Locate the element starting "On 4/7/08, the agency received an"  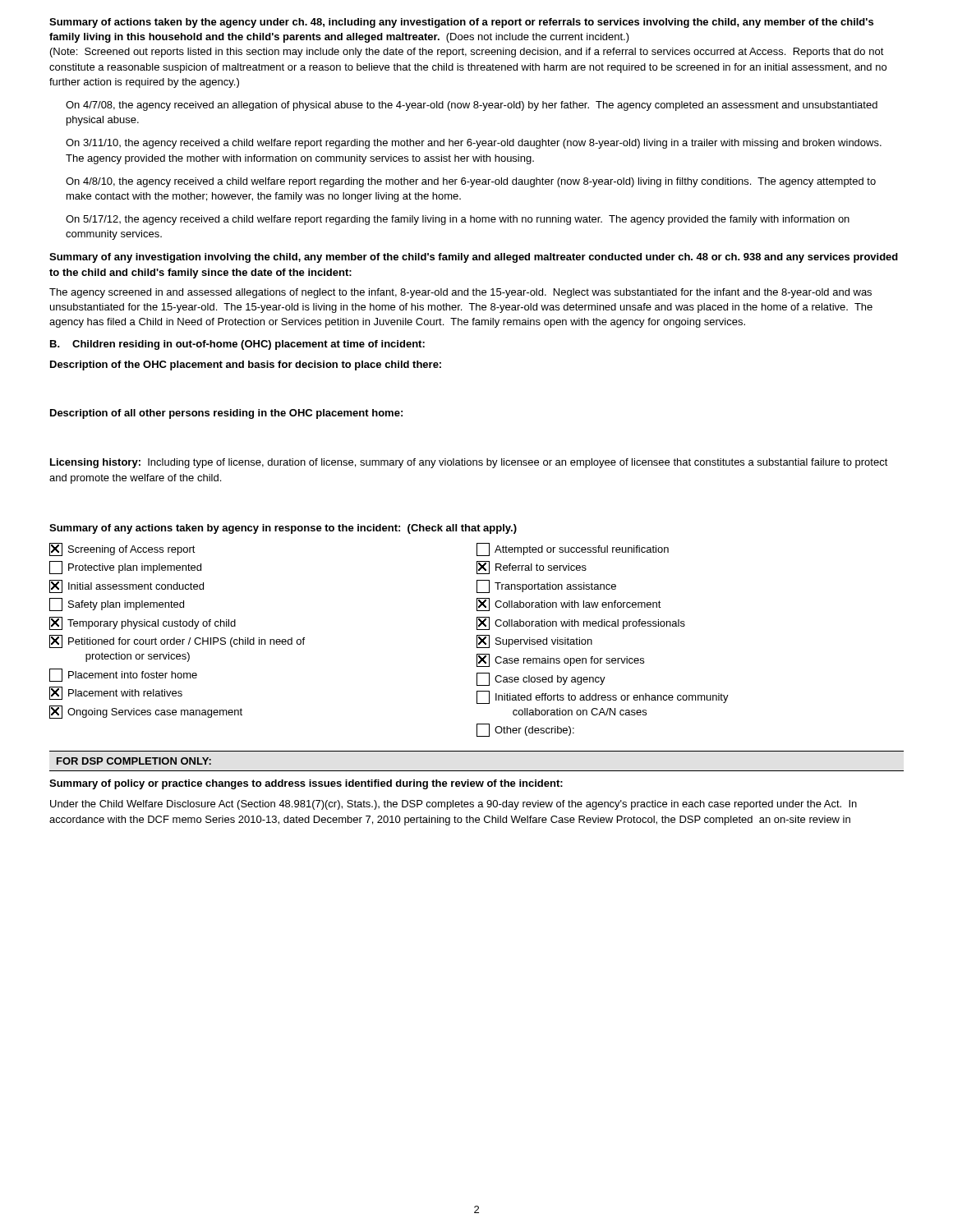pyautogui.click(x=472, y=112)
